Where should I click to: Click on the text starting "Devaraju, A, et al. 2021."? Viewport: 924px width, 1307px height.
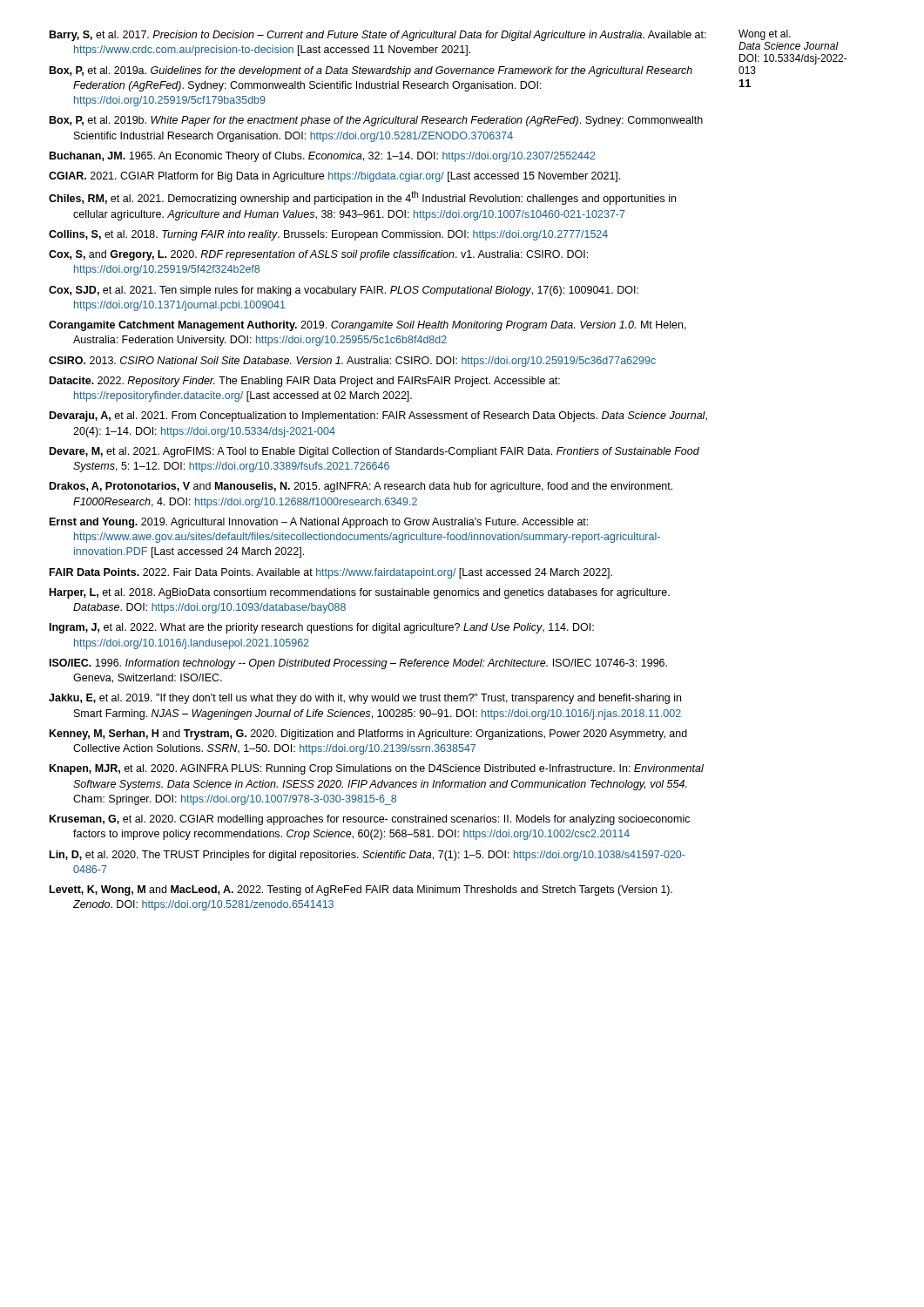[378, 423]
